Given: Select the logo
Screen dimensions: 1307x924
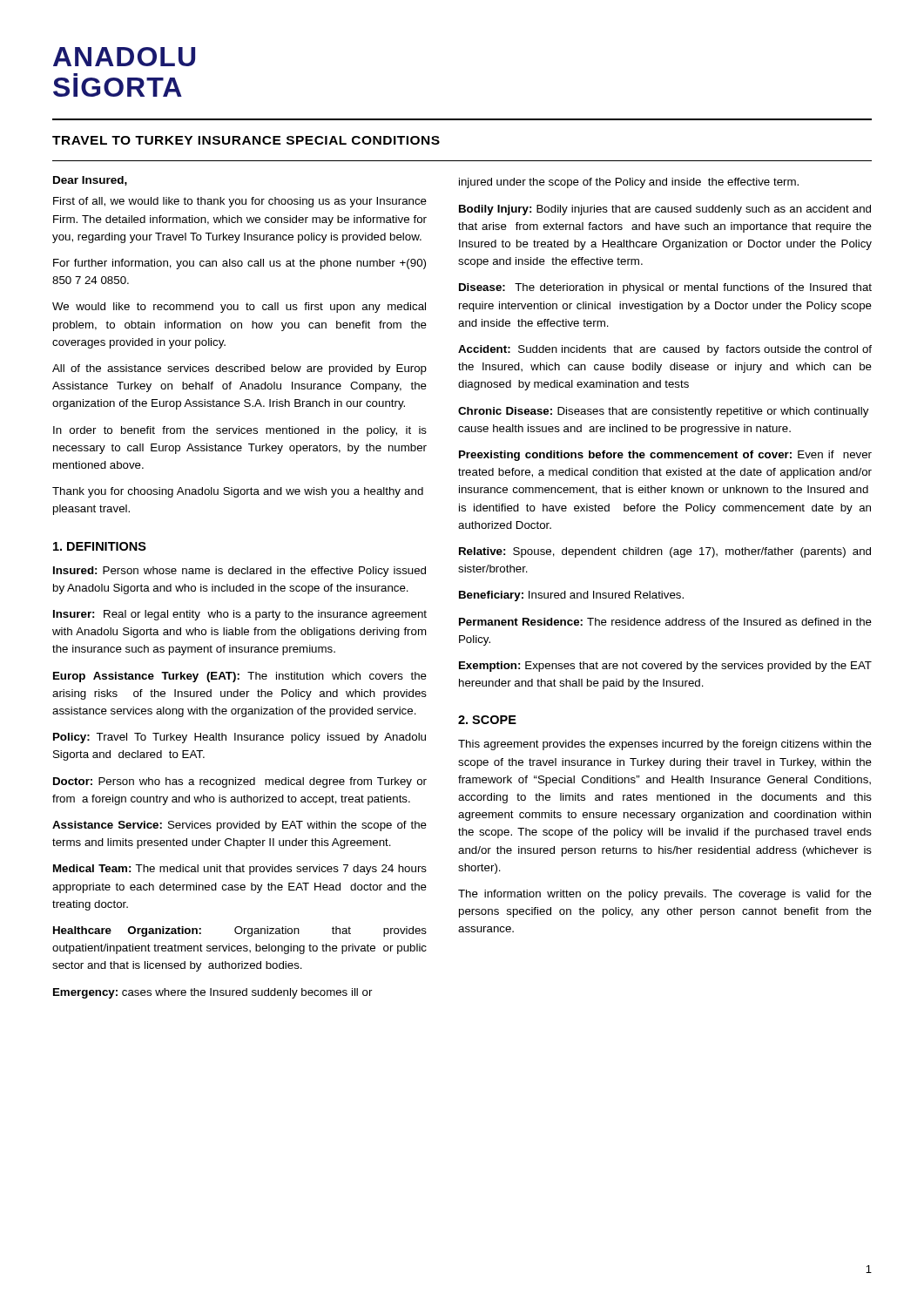Looking at the screenshot, I should [x=462, y=72].
